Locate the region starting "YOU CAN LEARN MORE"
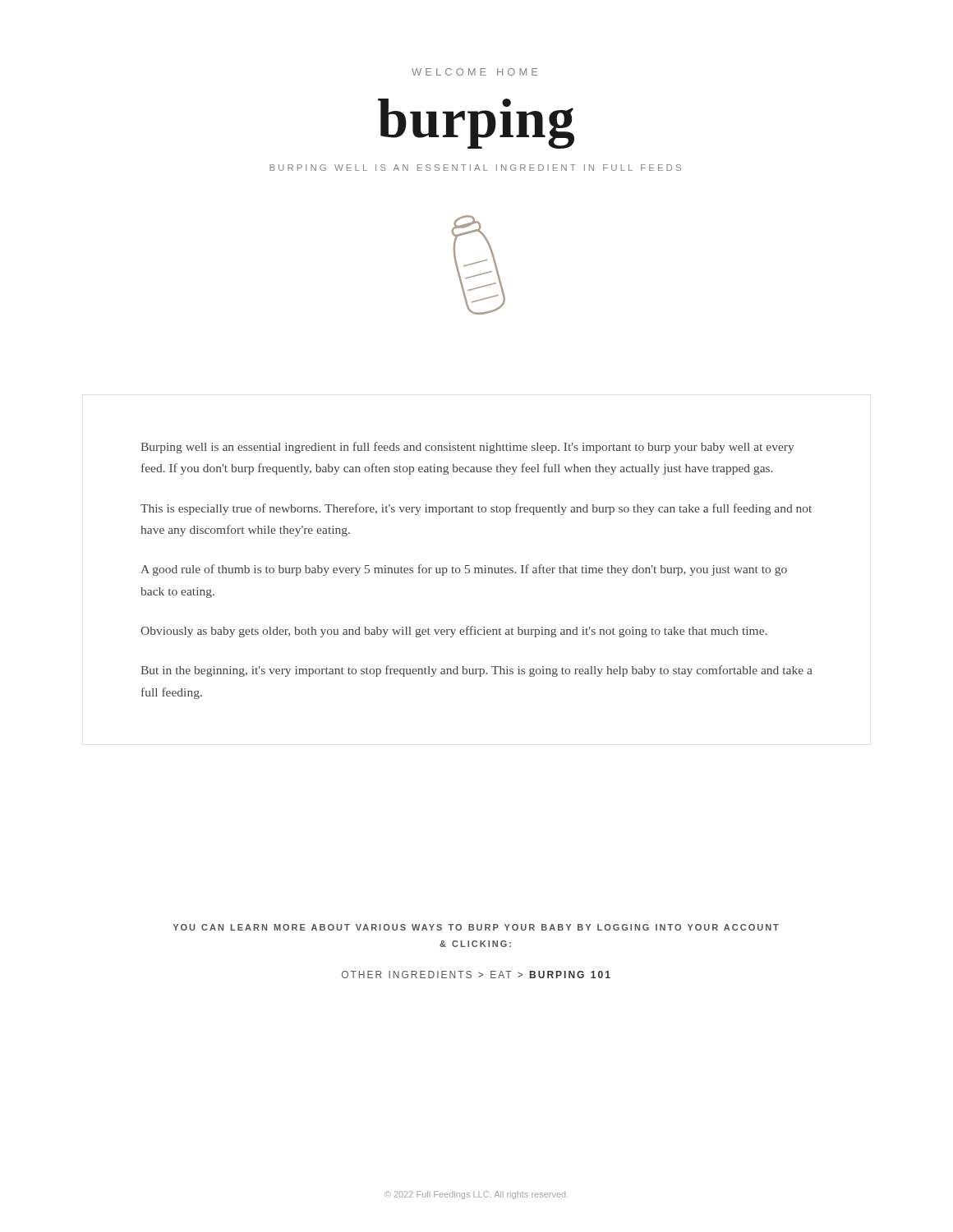The width and height of the screenshot is (953, 1232). point(476,935)
